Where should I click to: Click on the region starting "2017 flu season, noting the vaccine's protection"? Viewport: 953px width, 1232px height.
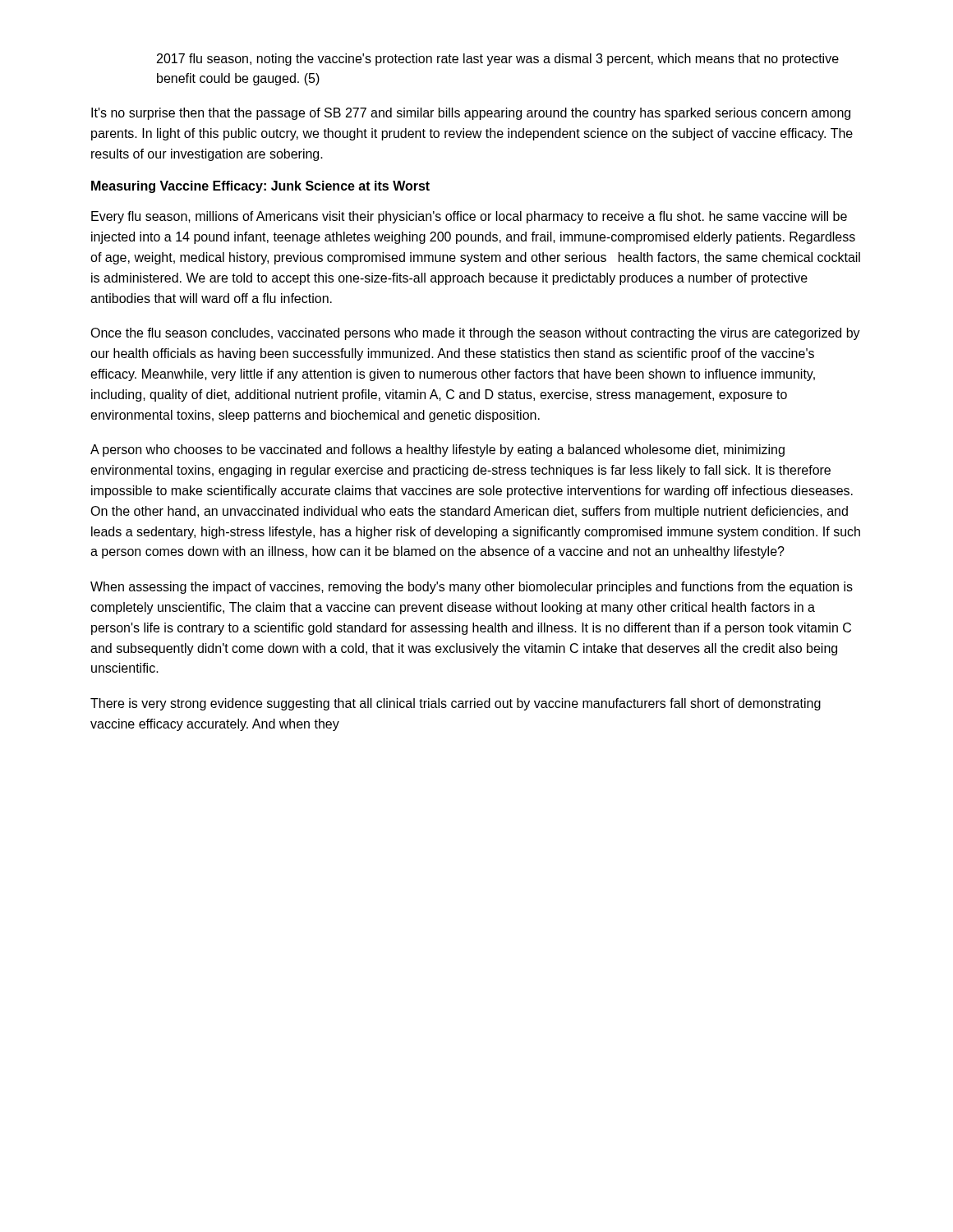pyautogui.click(x=497, y=69)
